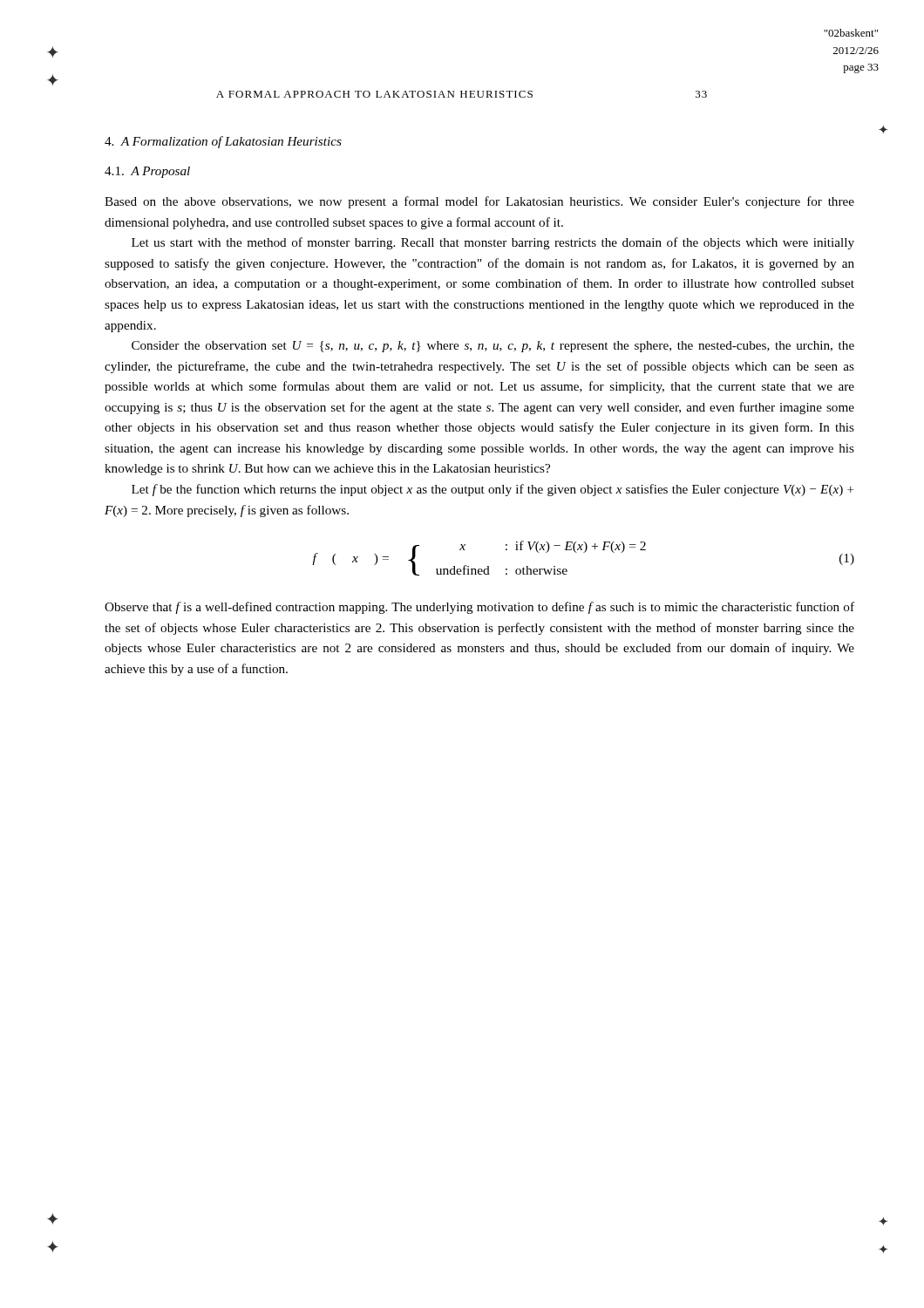Point to "4. A Formalization of Lakatosian Heuristics"
This screenshot has width=924, height=1308.
pyautogui.click(x=223, y=141)
